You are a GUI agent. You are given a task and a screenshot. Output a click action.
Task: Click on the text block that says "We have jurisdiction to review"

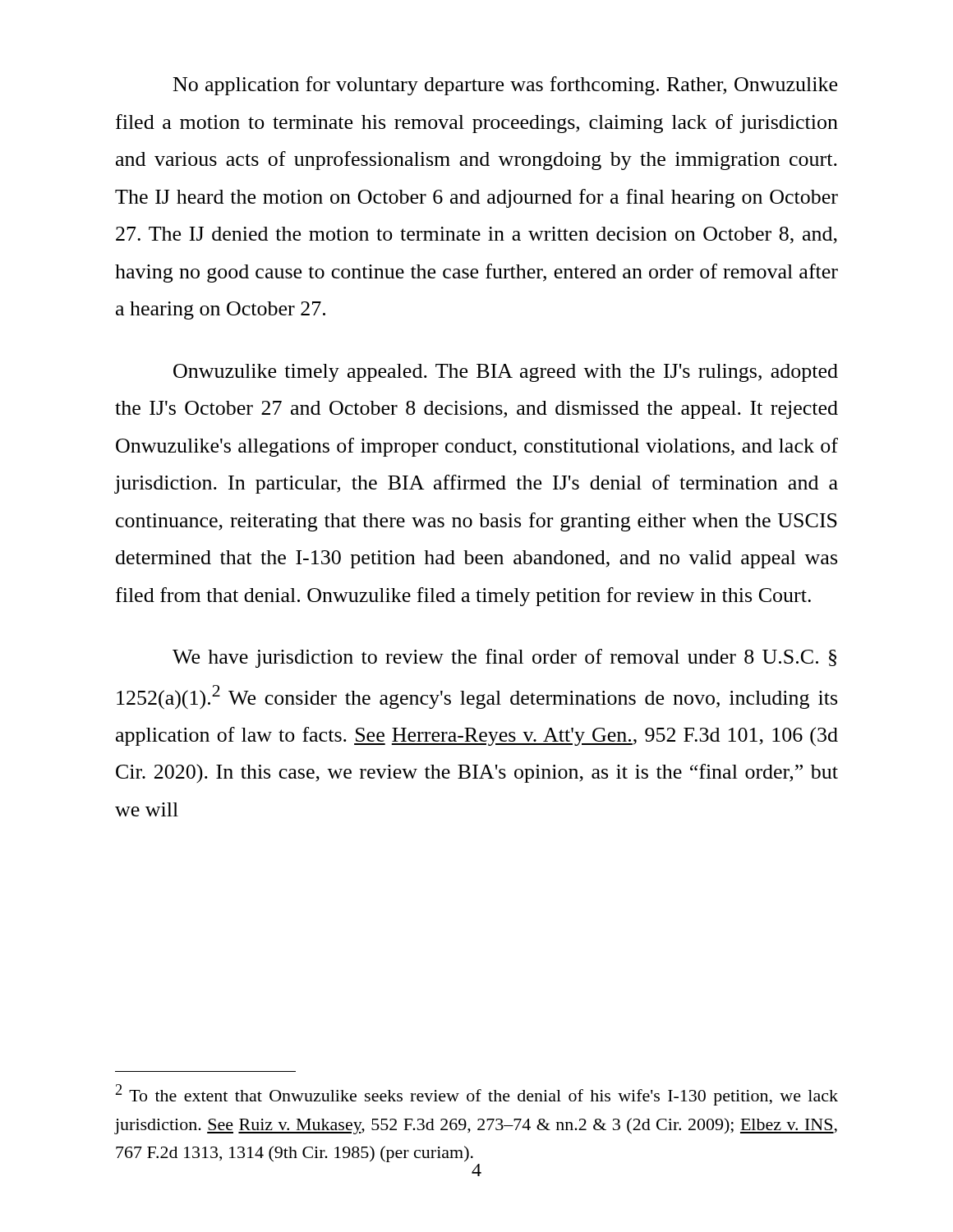476,733
